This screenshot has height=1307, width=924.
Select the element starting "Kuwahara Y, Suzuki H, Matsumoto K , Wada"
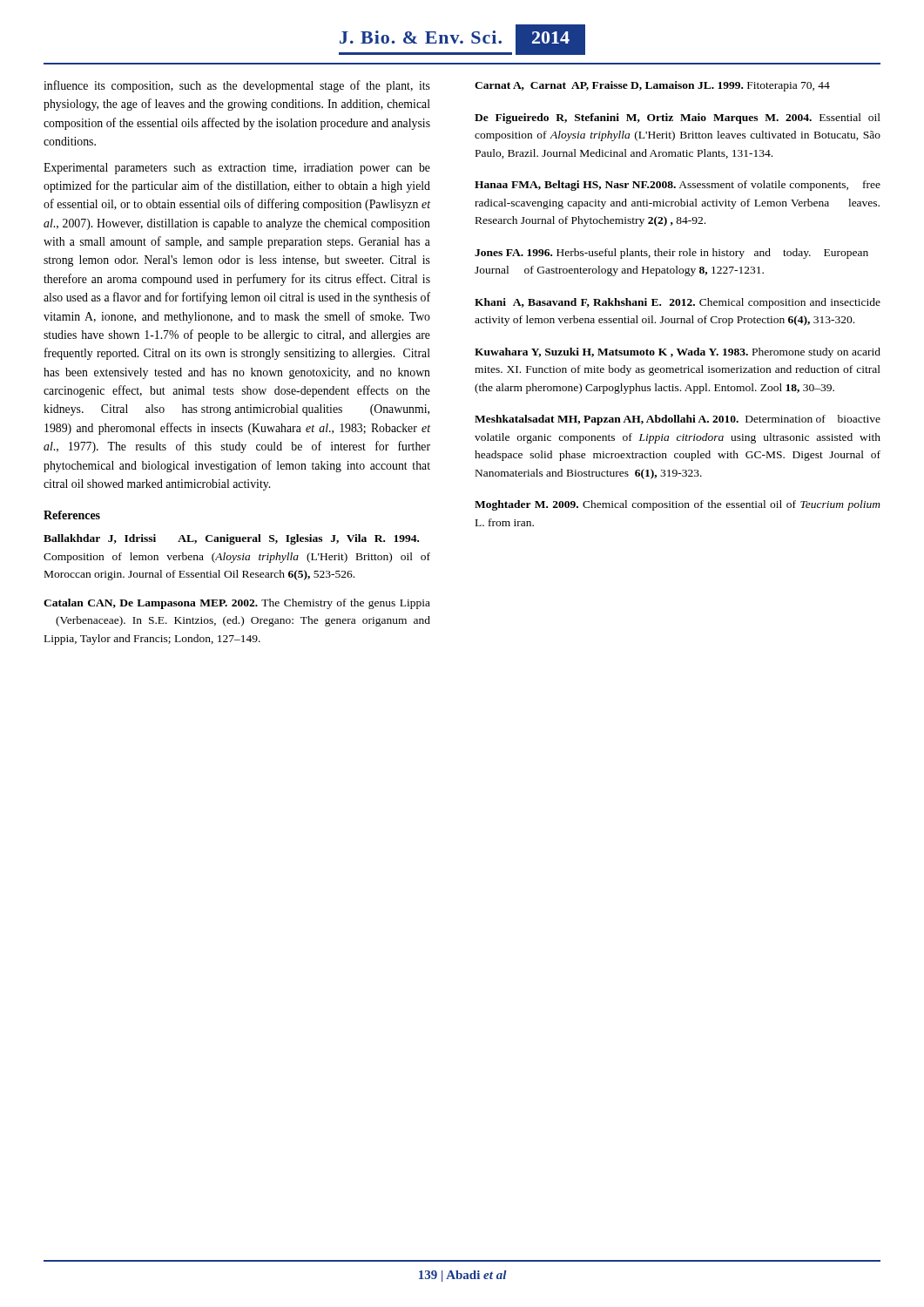pyautogui.click(x=678, y=369)
